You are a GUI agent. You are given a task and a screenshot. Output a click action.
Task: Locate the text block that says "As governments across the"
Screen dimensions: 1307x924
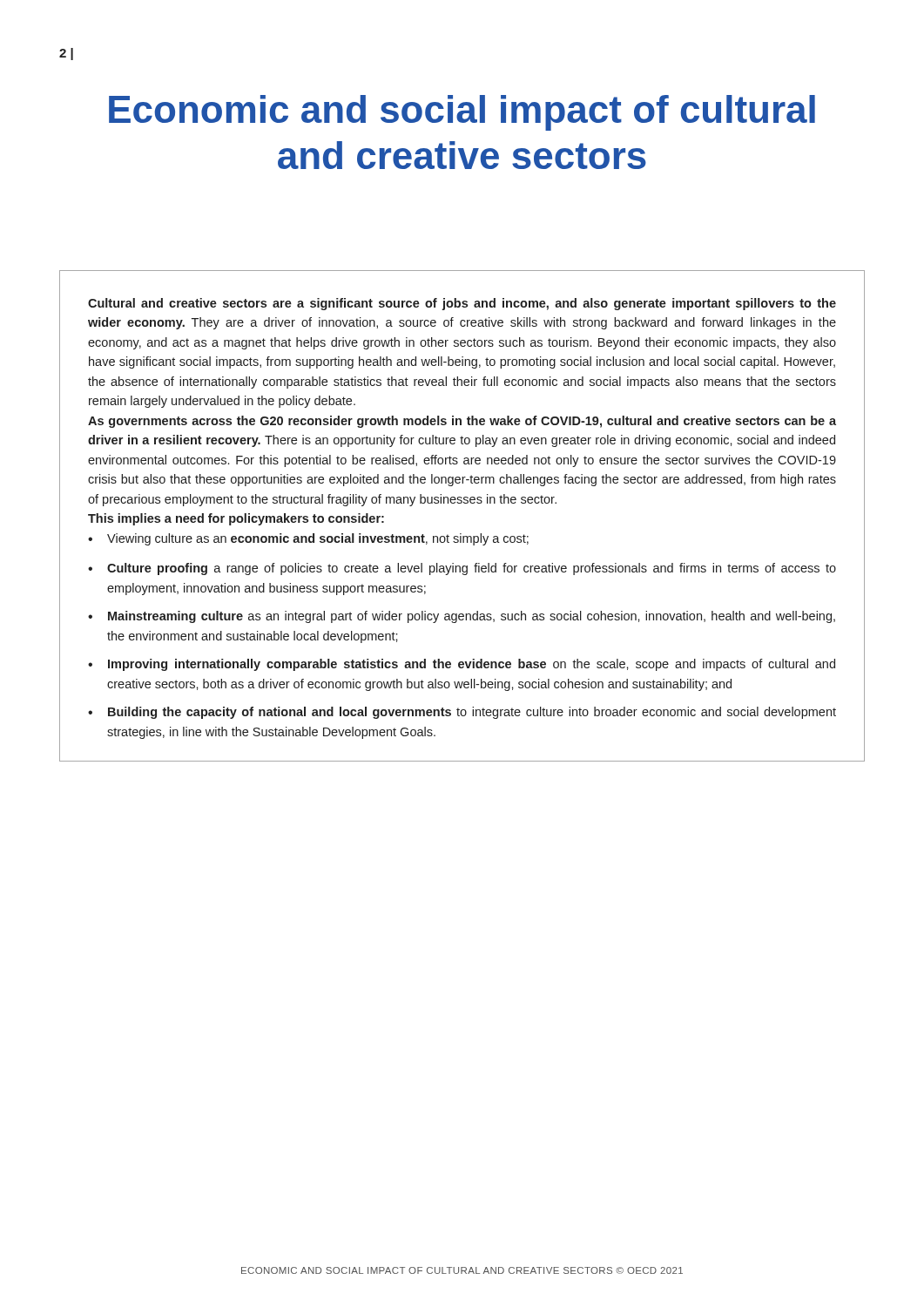coord(462,460)
